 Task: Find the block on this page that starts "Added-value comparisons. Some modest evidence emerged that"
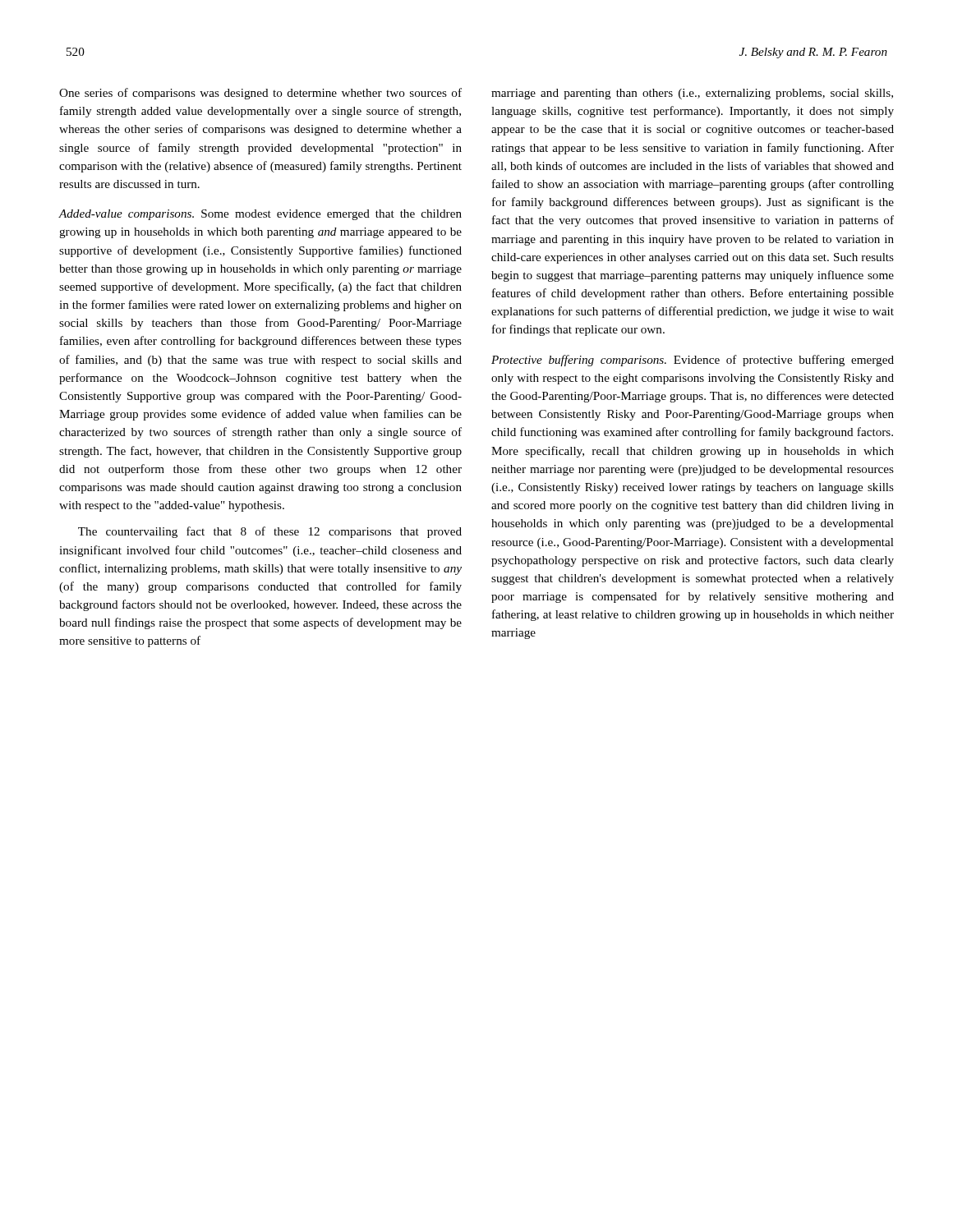(x=260, y=359)
